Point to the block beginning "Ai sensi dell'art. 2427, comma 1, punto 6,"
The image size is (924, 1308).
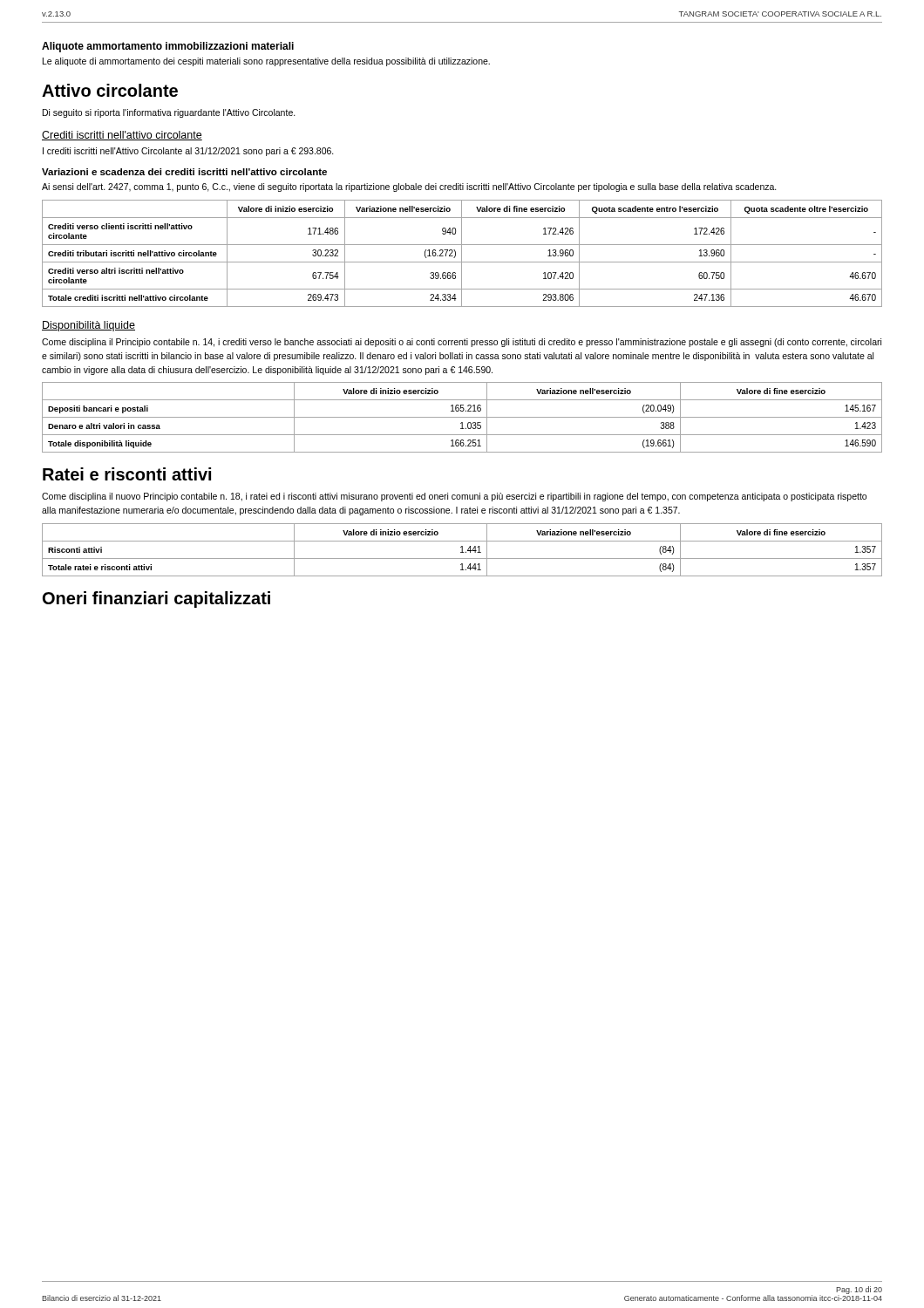[409, 187]
